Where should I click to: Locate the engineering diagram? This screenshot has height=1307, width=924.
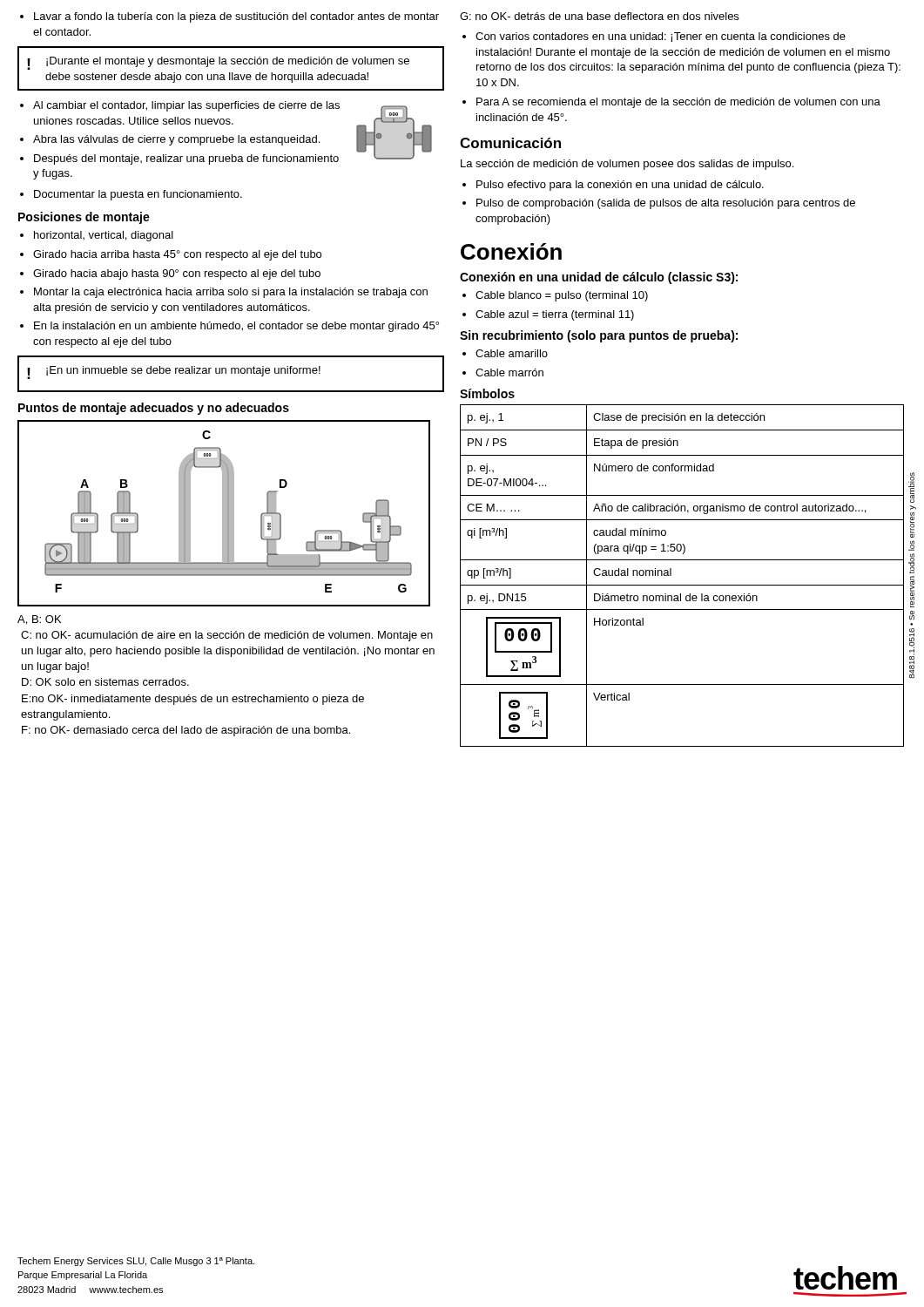[x=231, y=513]
